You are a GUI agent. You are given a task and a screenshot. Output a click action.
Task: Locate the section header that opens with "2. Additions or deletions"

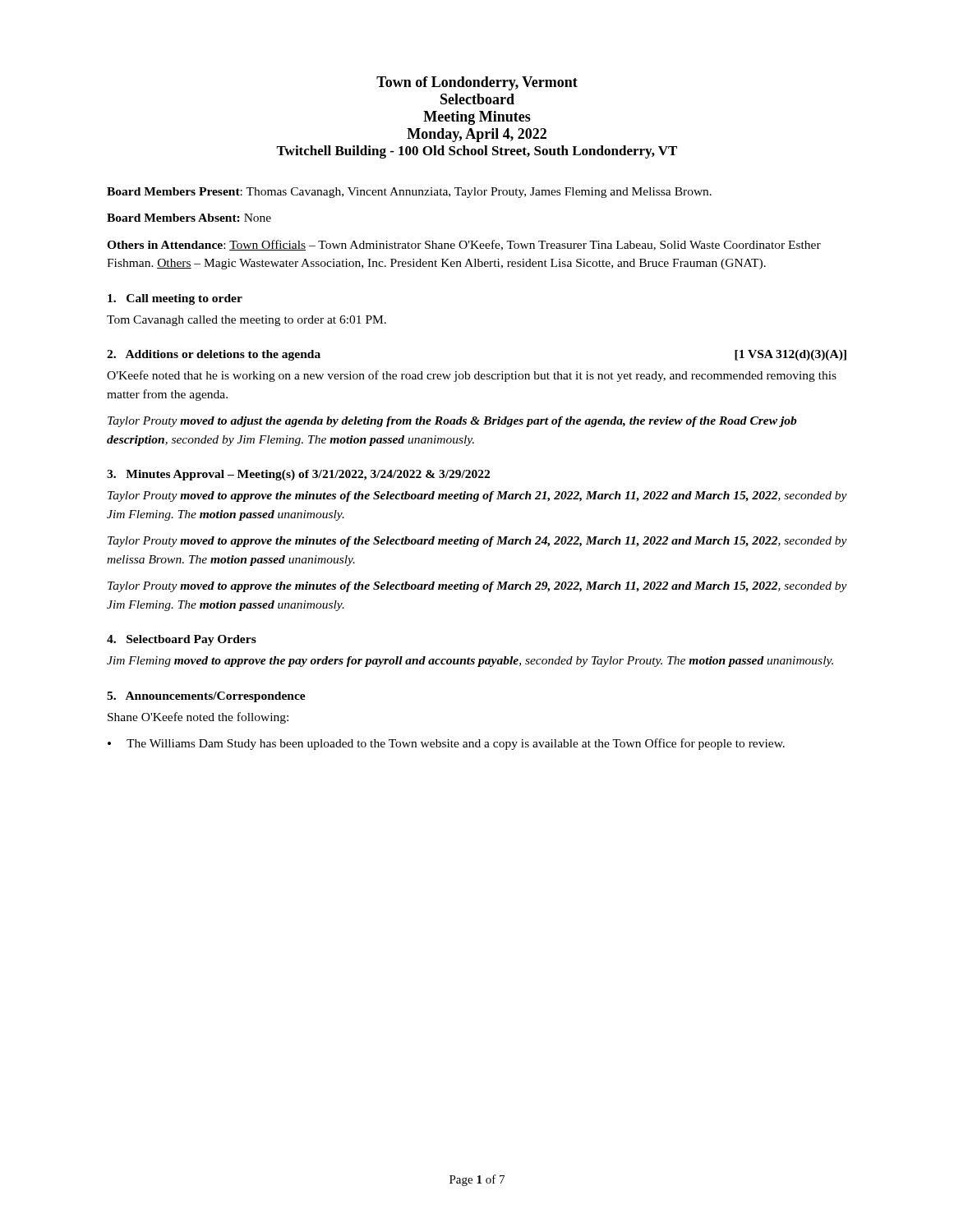tap(211, 355)
